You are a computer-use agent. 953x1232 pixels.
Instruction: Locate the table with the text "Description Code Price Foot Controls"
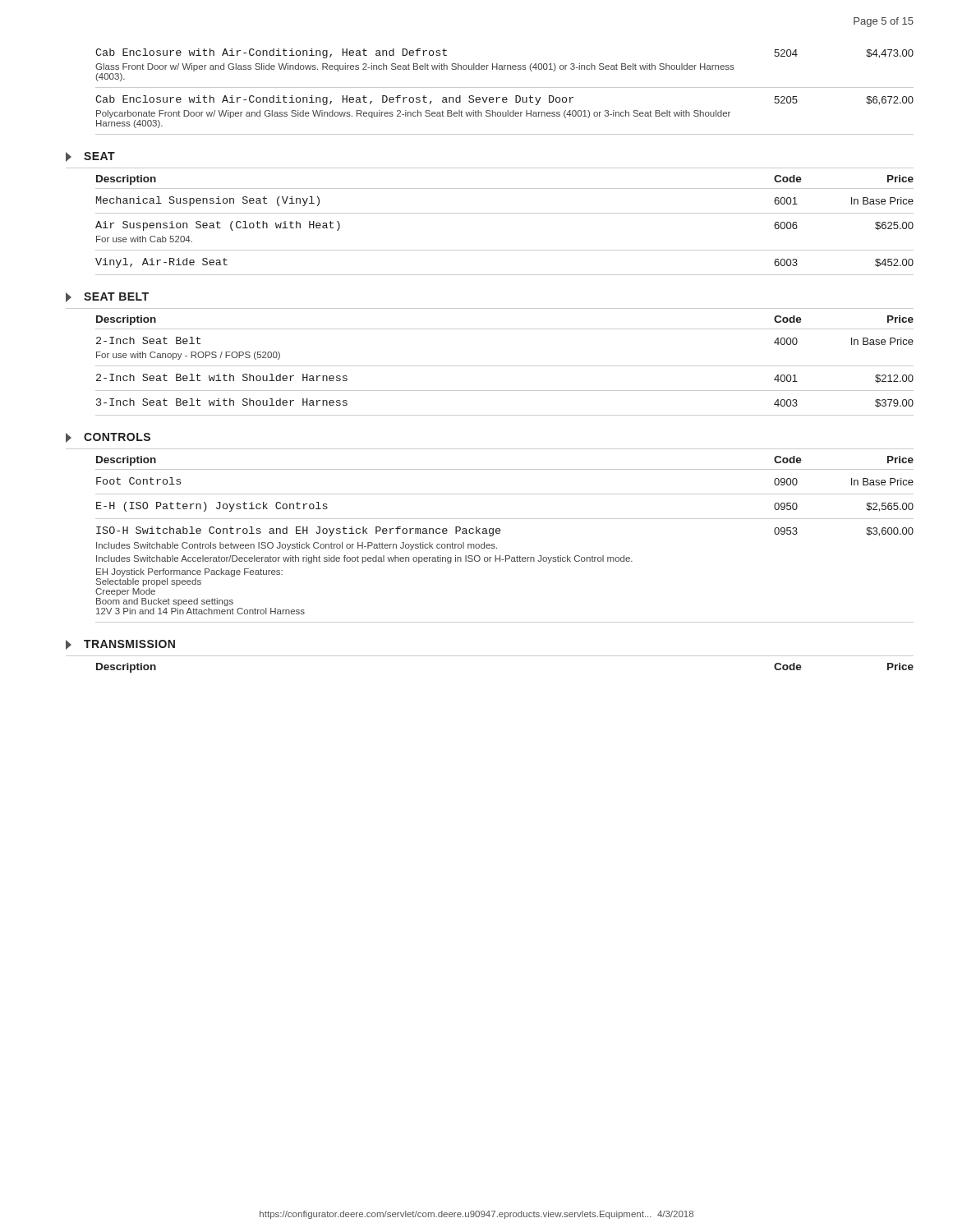click(490, 536)
